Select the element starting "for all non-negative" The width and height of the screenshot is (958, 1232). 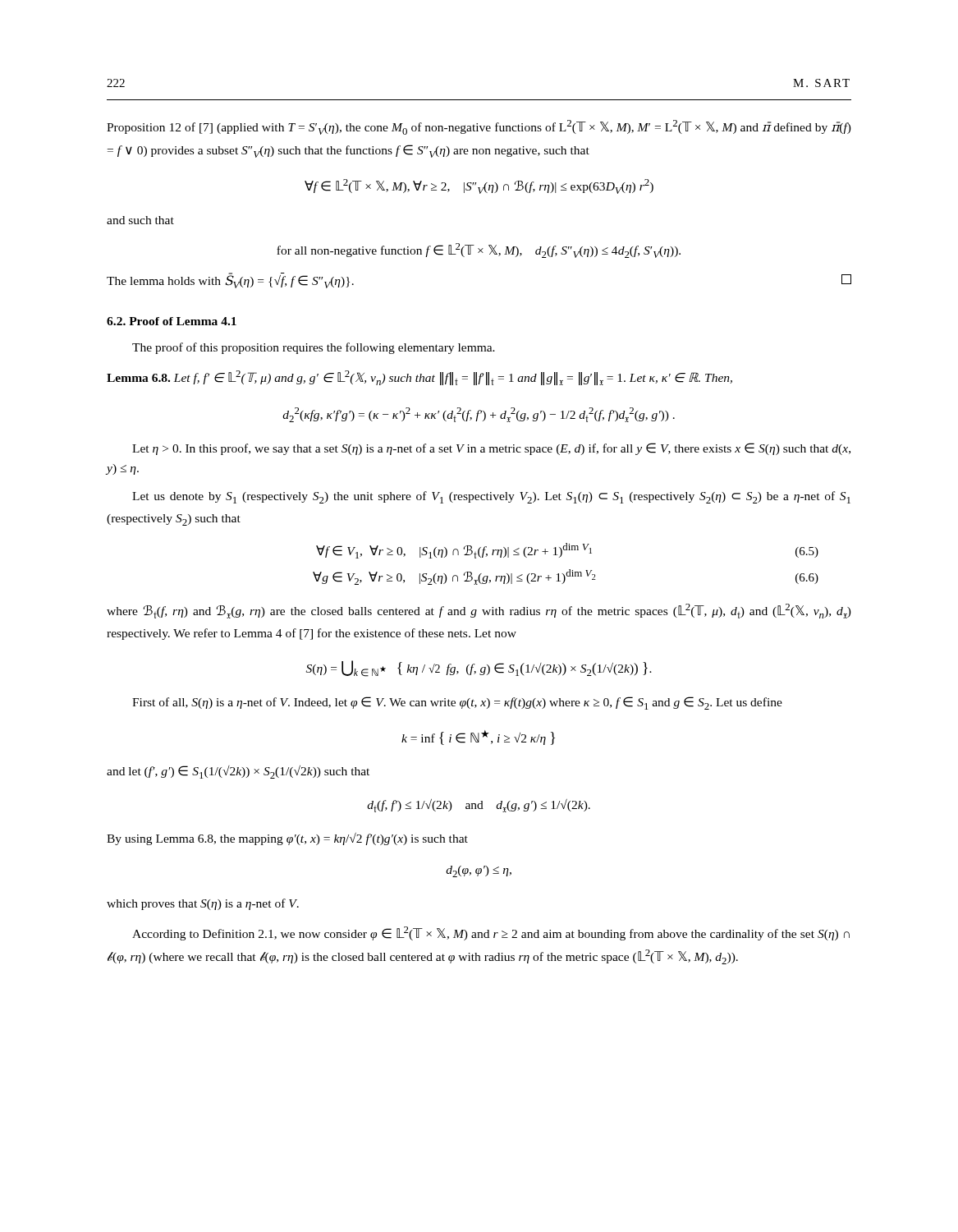pyautogui.click(x=479, y=250)
